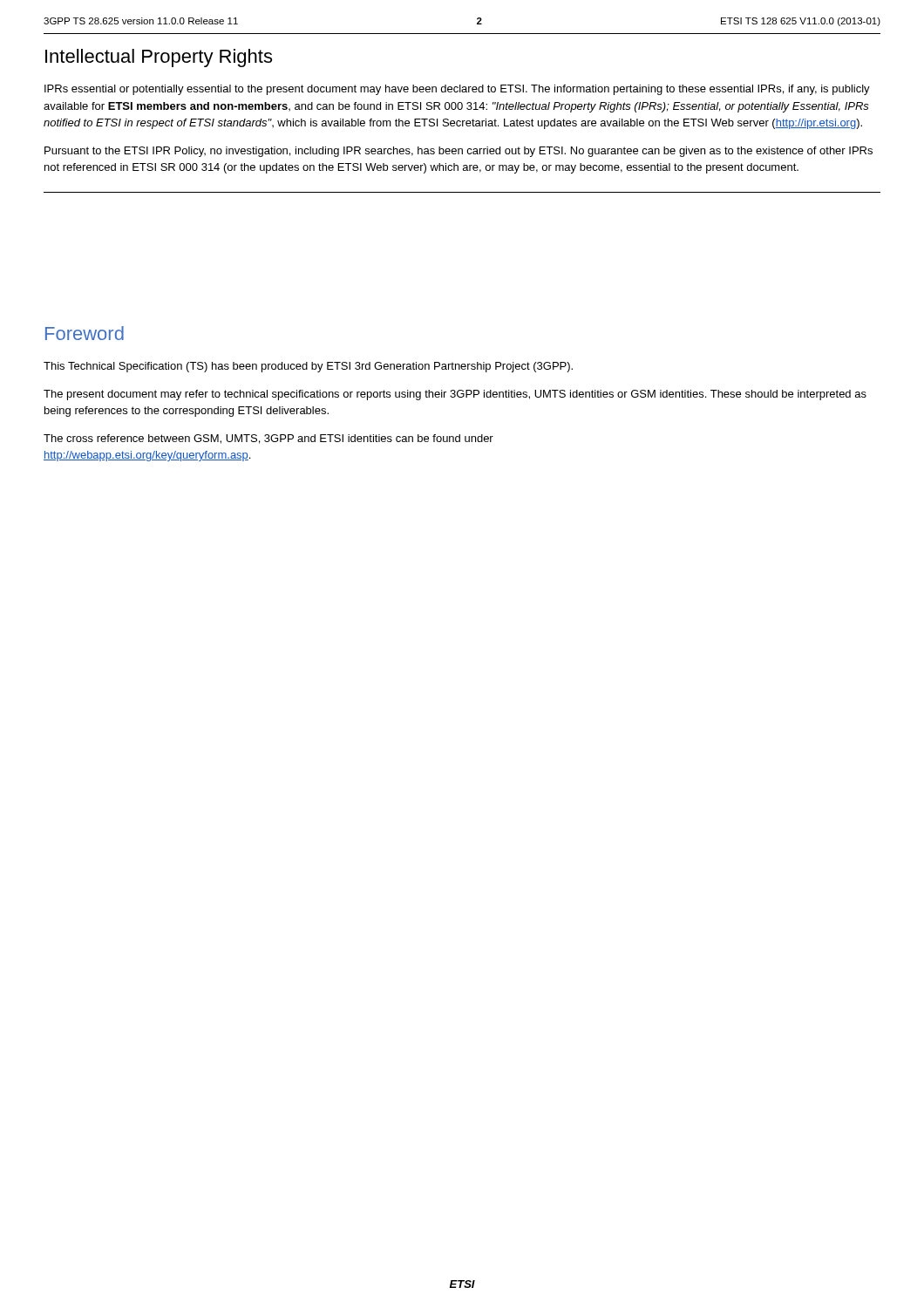The height and width of the screenshot is (1308, 924).
Task: Locate the region starting "Pursuant to the ETSI"
Action: click(x=458, y=159)
